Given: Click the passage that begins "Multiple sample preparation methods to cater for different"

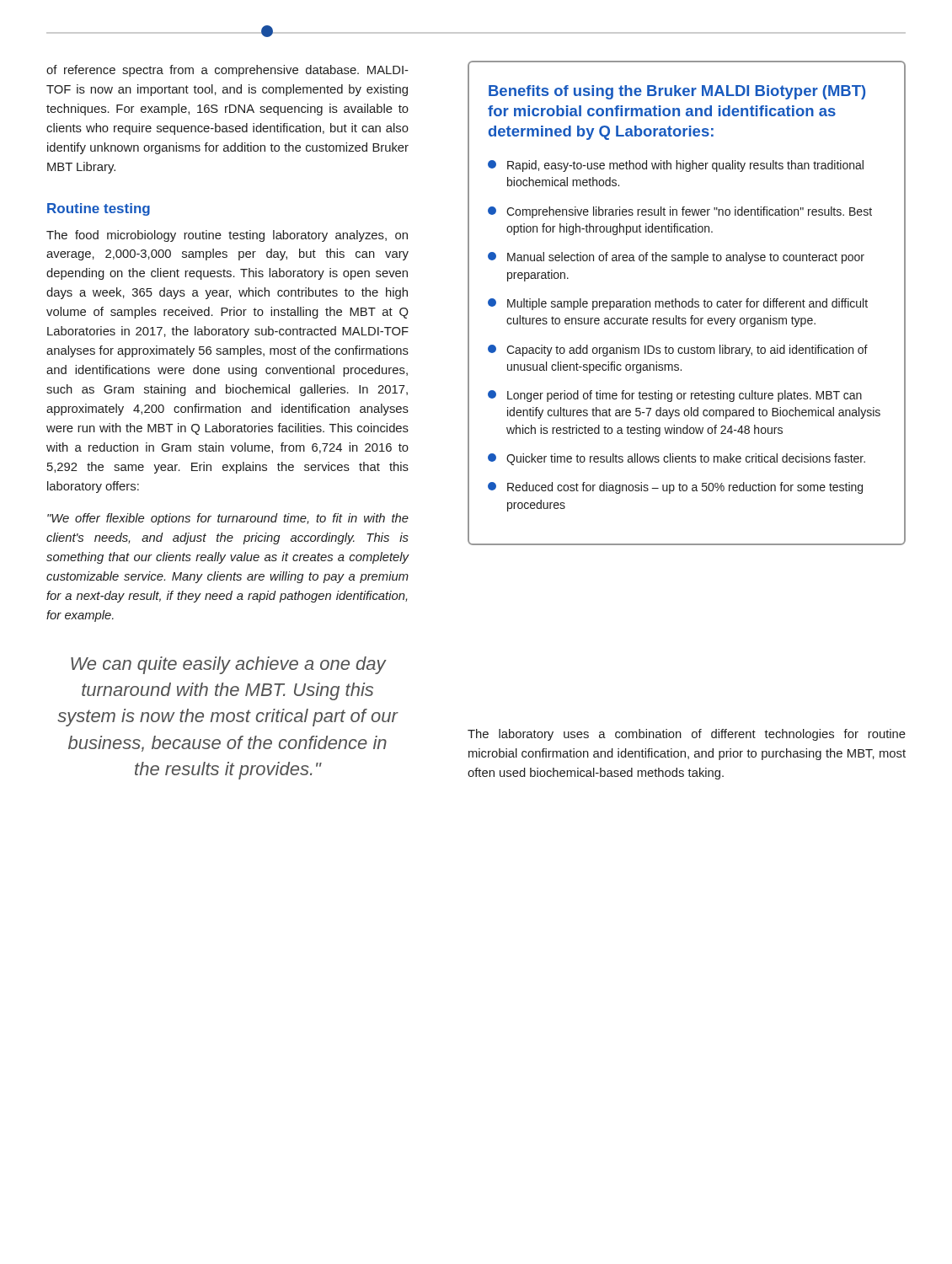Looking at the screenshot, I should click(x=685, y=312).
